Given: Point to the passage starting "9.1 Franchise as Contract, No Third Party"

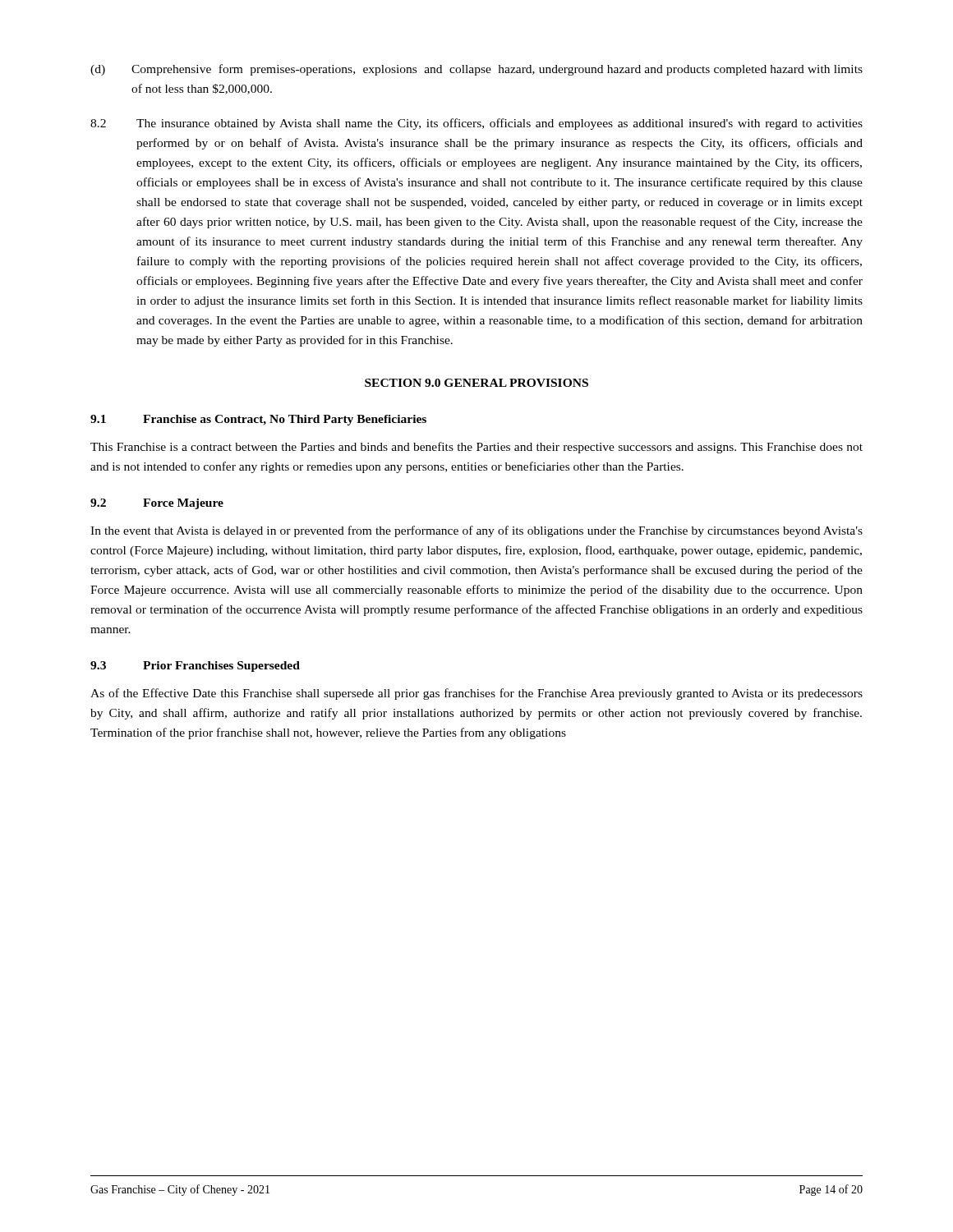Looking at the screenshot, I should pyautogui.click(x=259, y=419).
